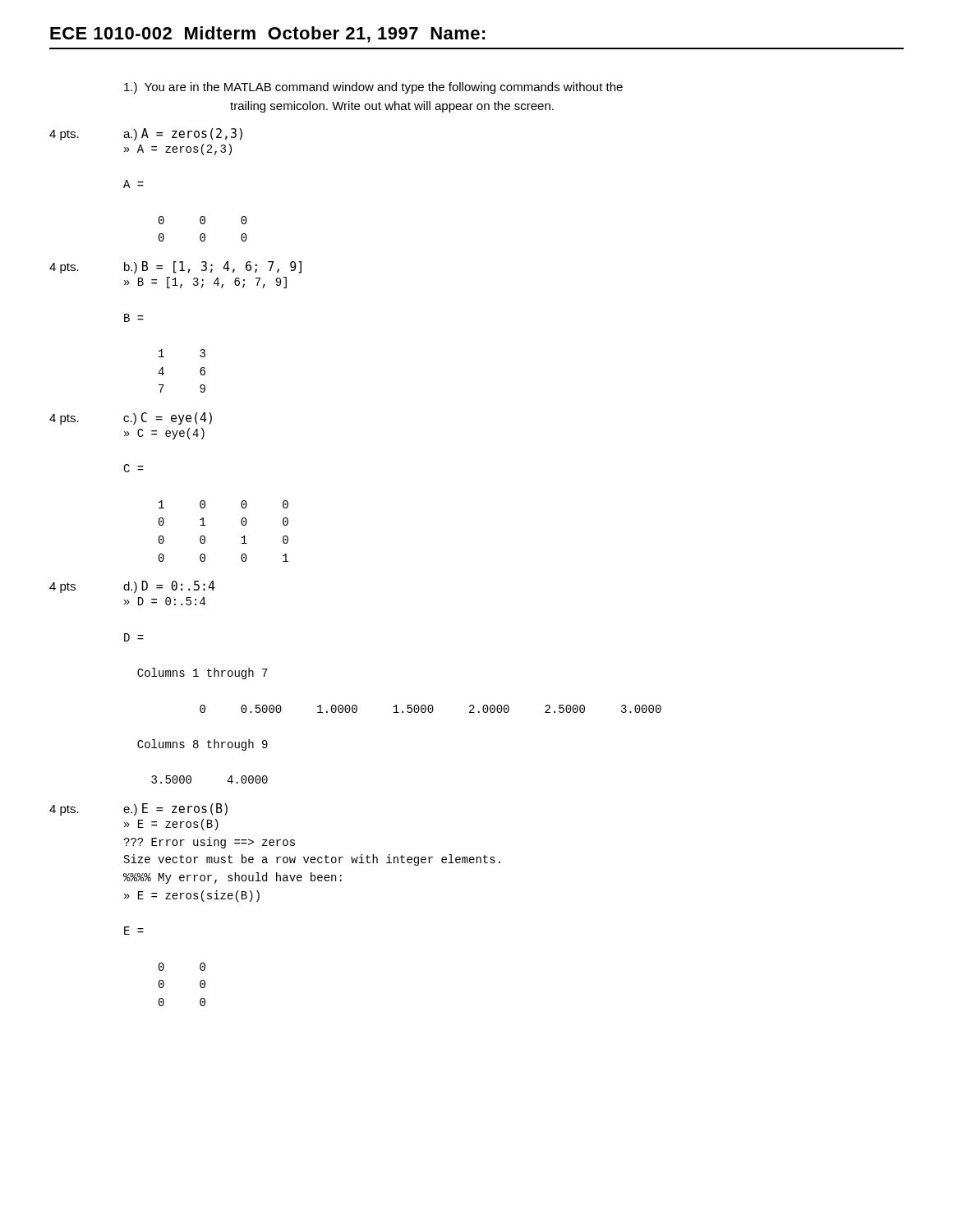Screen dimensions: 1232x953
Task: Point to the block starting ") You are in the"
Action: (x=513, y=96)
